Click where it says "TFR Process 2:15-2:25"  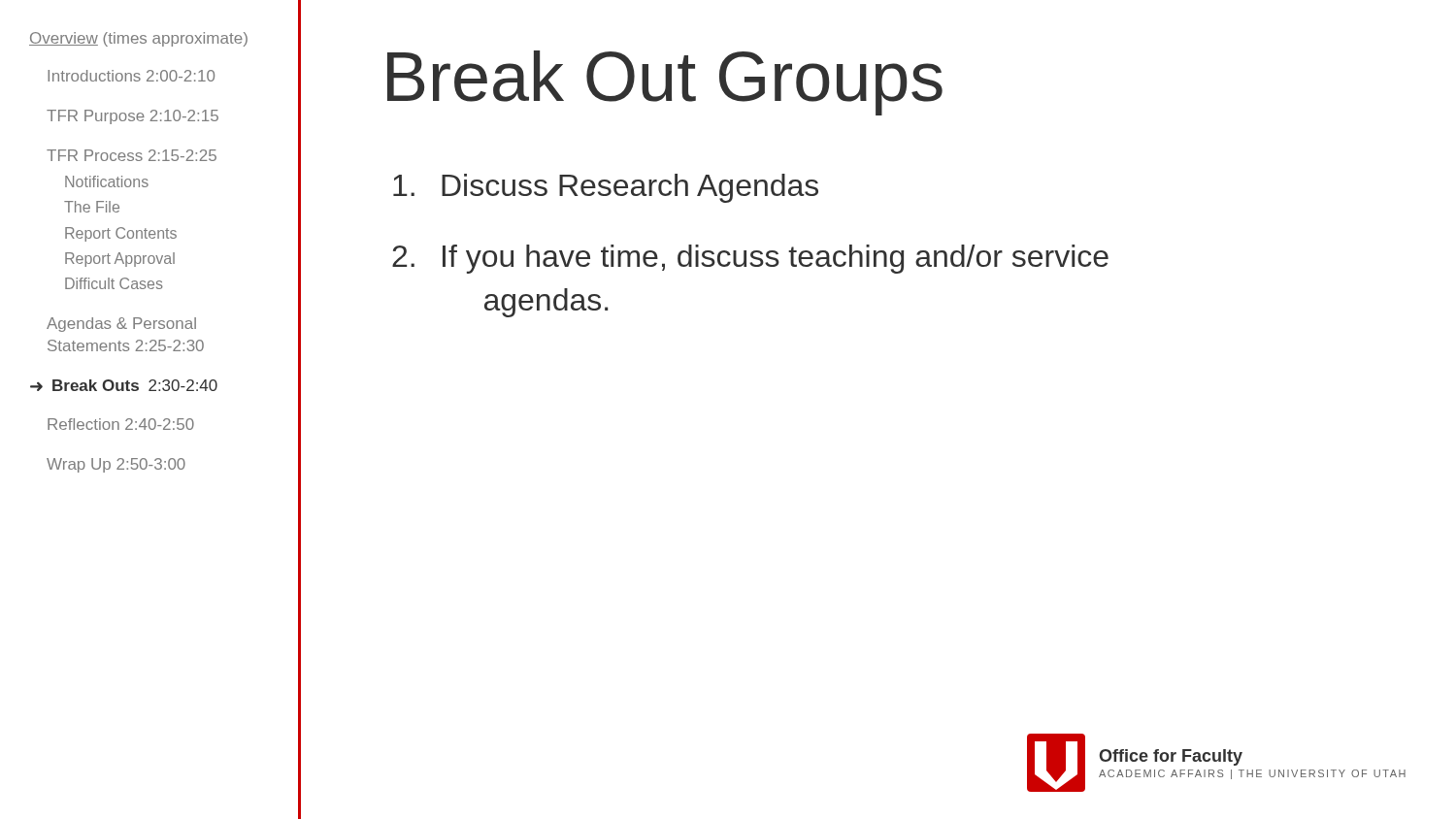click(x=132, y=156)
